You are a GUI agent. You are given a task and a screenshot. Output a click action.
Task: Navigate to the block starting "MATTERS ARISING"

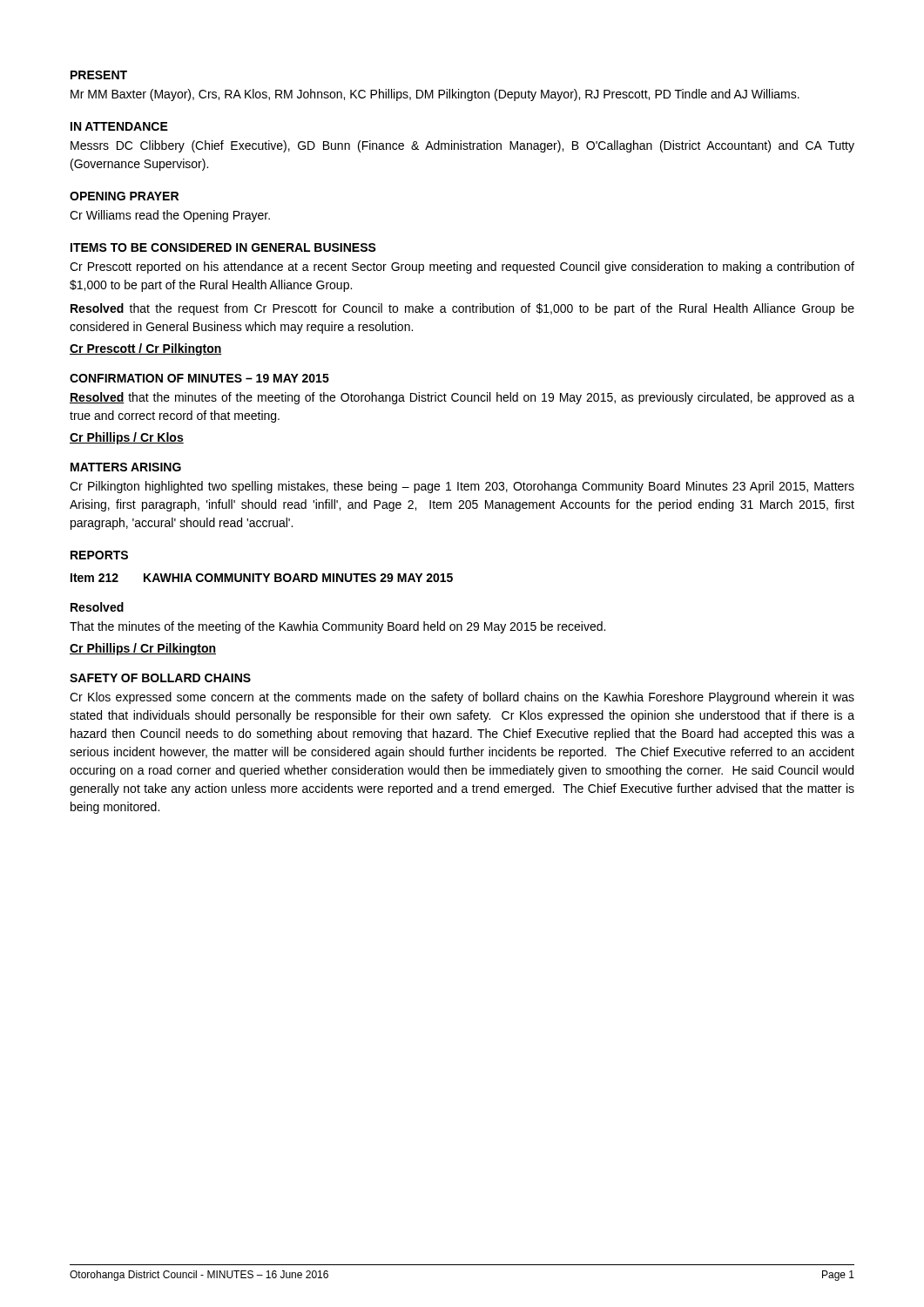(126, 467)
